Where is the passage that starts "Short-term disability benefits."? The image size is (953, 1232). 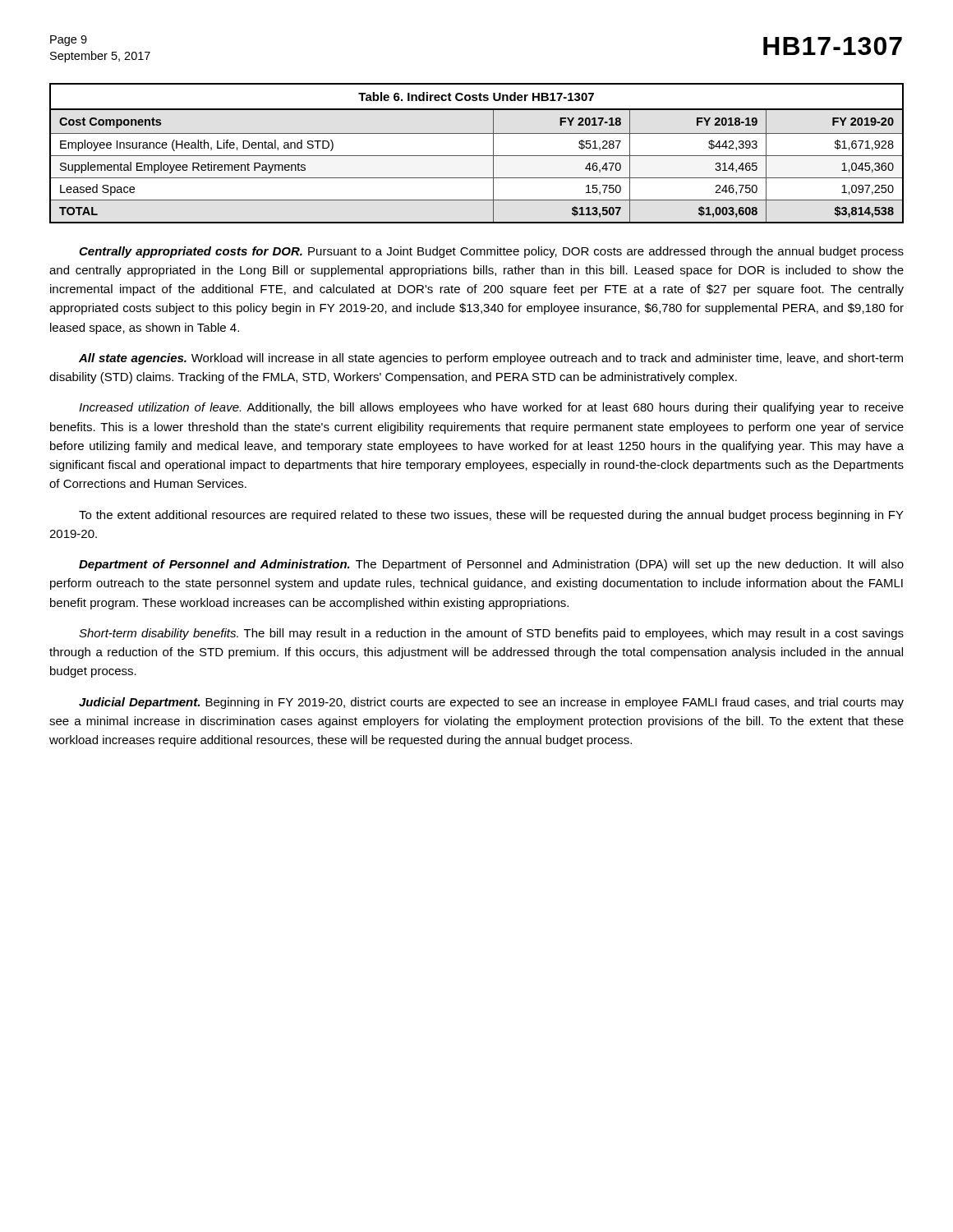click(476, 651)
